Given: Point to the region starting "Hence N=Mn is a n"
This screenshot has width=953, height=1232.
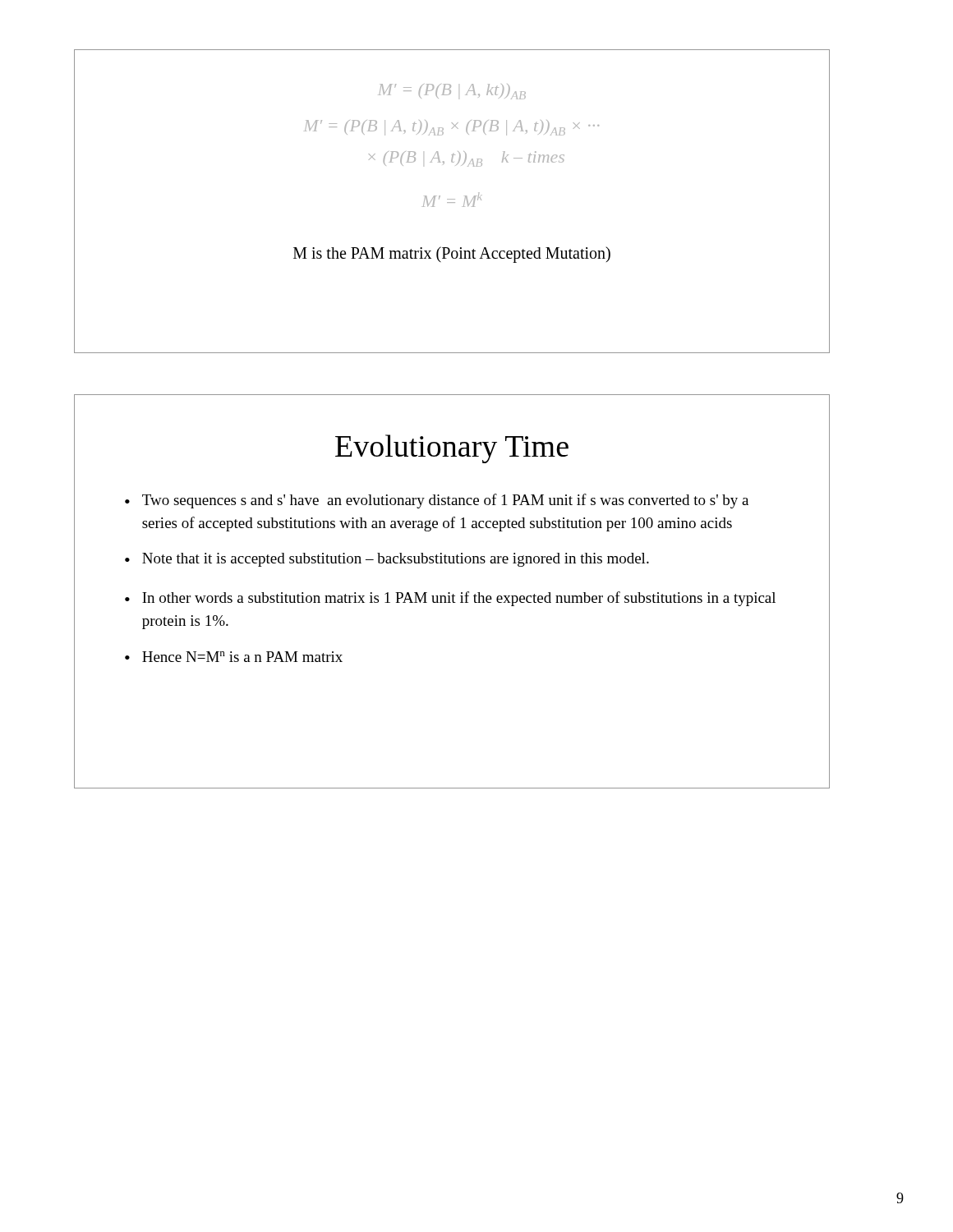Looking at the screenshot, I should click(242, 657).
